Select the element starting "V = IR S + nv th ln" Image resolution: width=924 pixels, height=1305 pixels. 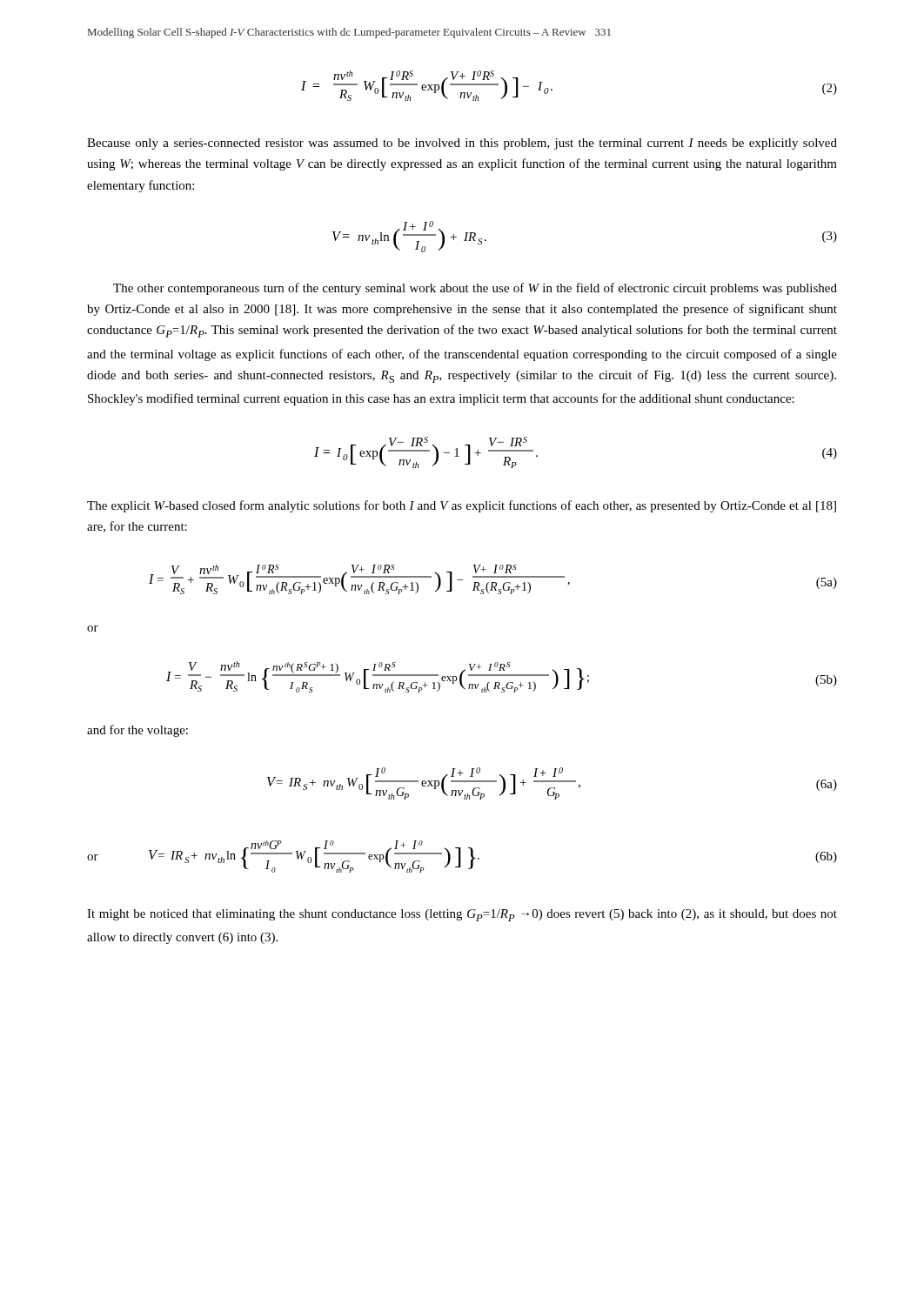(492, 857)
